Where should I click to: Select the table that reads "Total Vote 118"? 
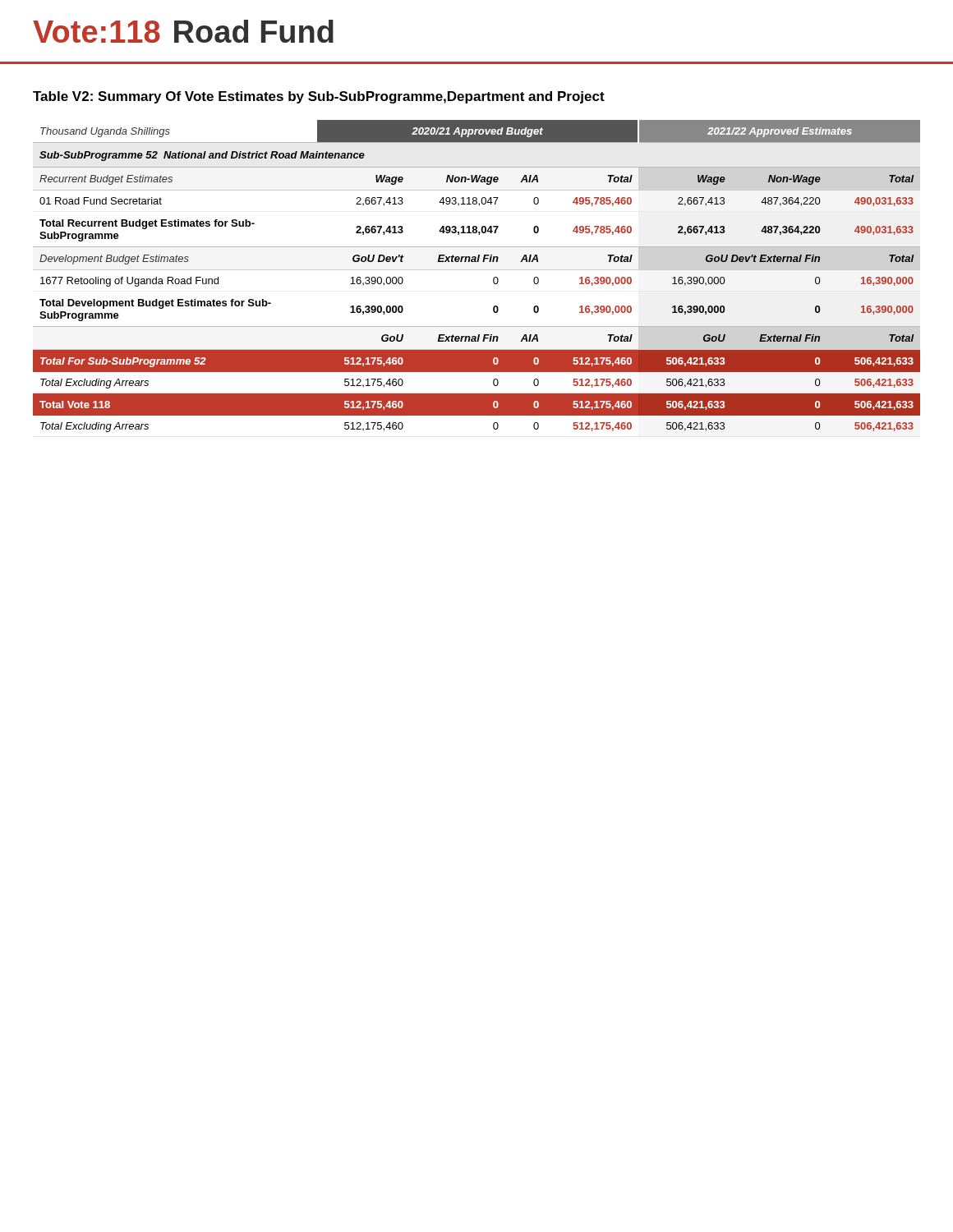[476, 278]
